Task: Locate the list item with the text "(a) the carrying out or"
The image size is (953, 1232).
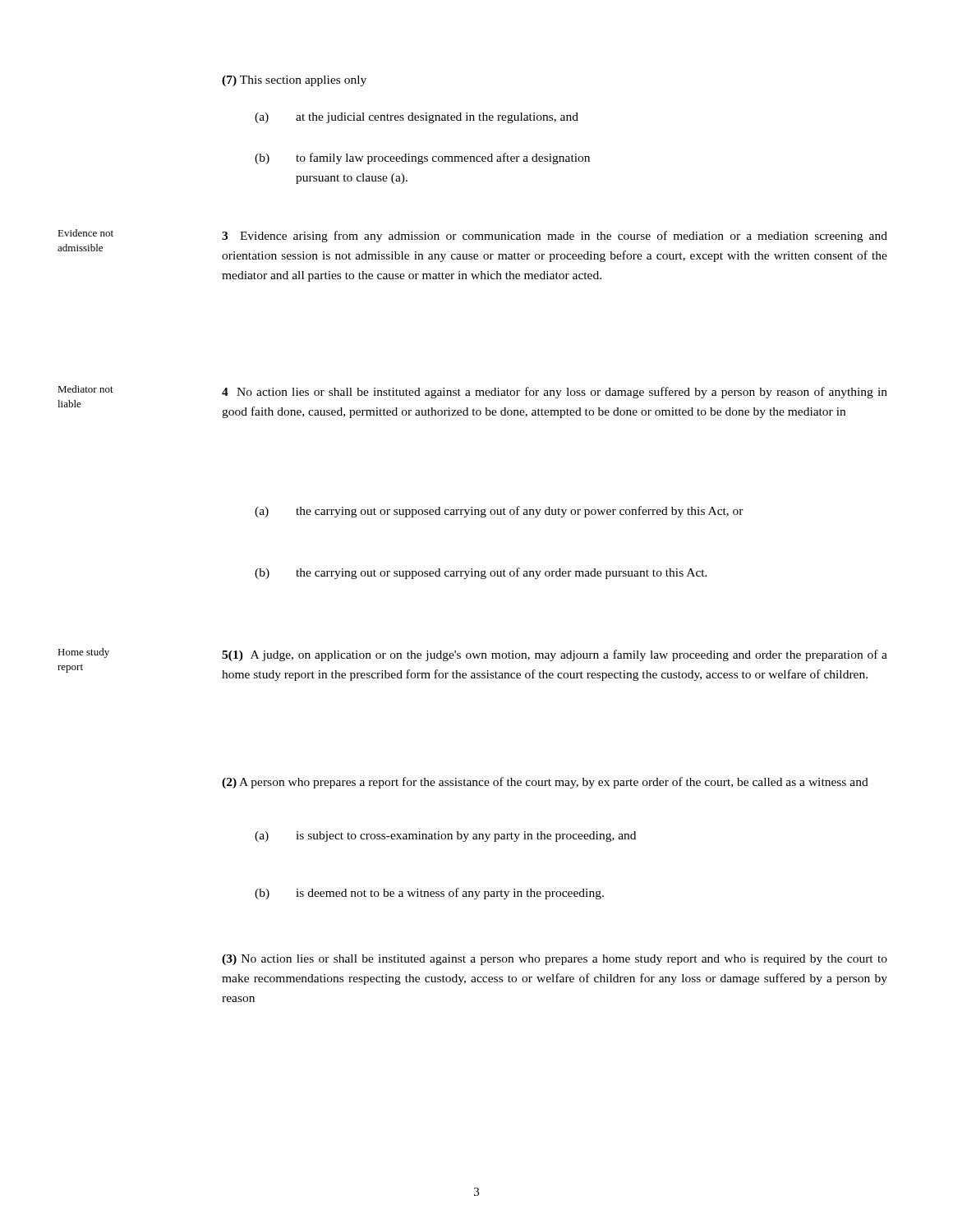Action: [x=555, y=511]
